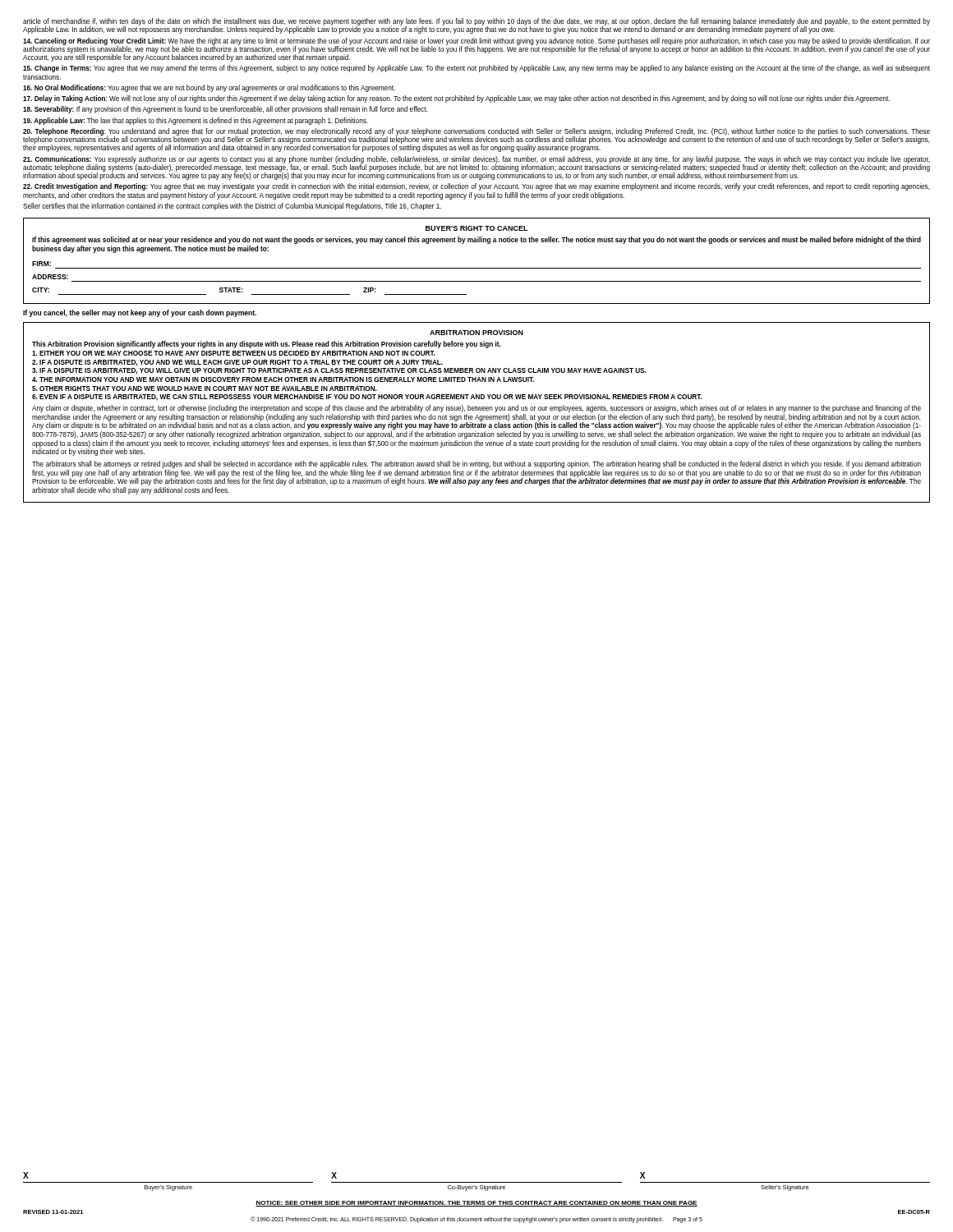Where is the passage that starts "Any claim or dispute, whether in contract, tort"?
The width and height of the screenshot is (953, 1232).
pos(476,431)
